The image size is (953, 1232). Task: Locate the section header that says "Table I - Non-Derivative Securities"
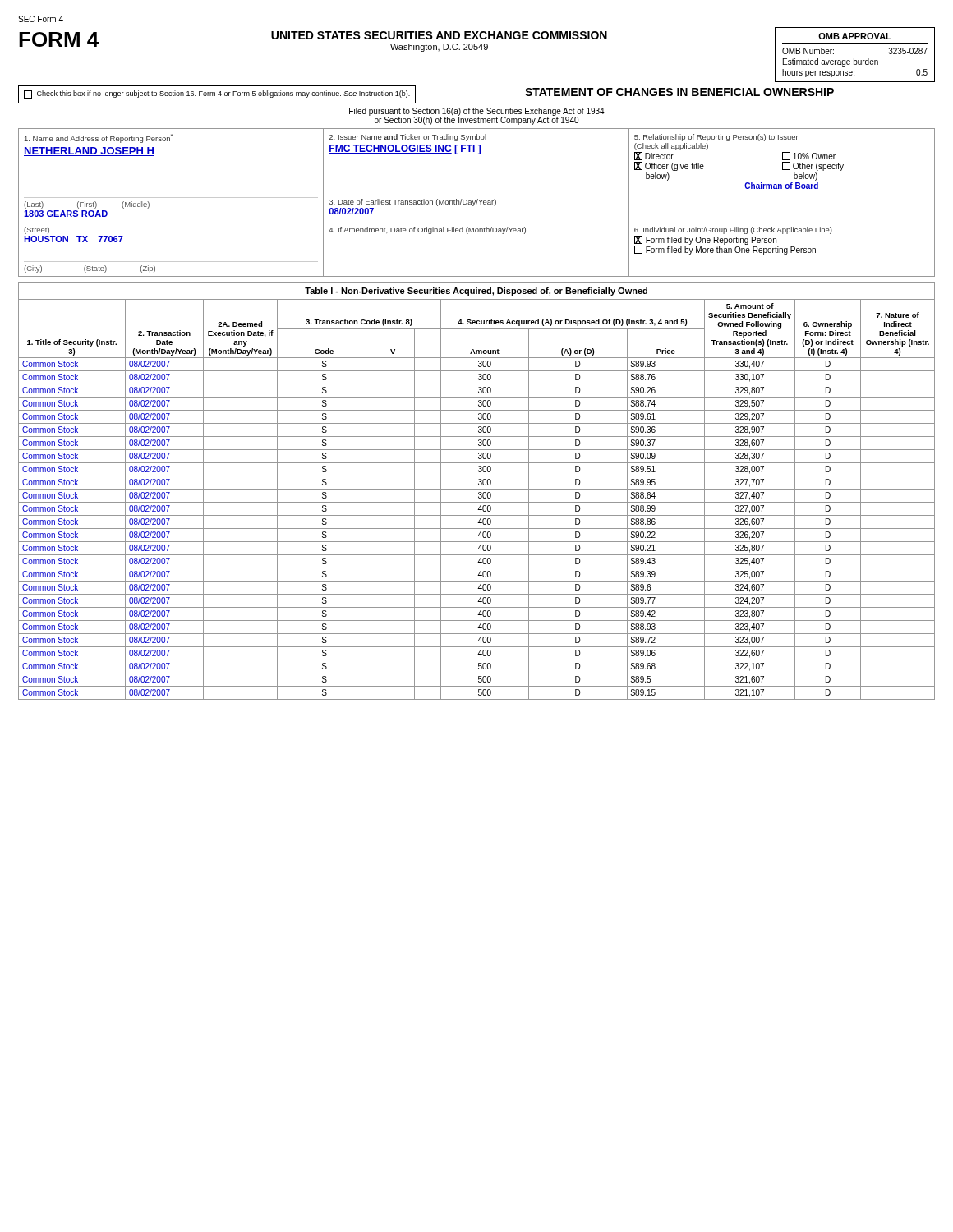pyautogui.click(x=476, y=291)
